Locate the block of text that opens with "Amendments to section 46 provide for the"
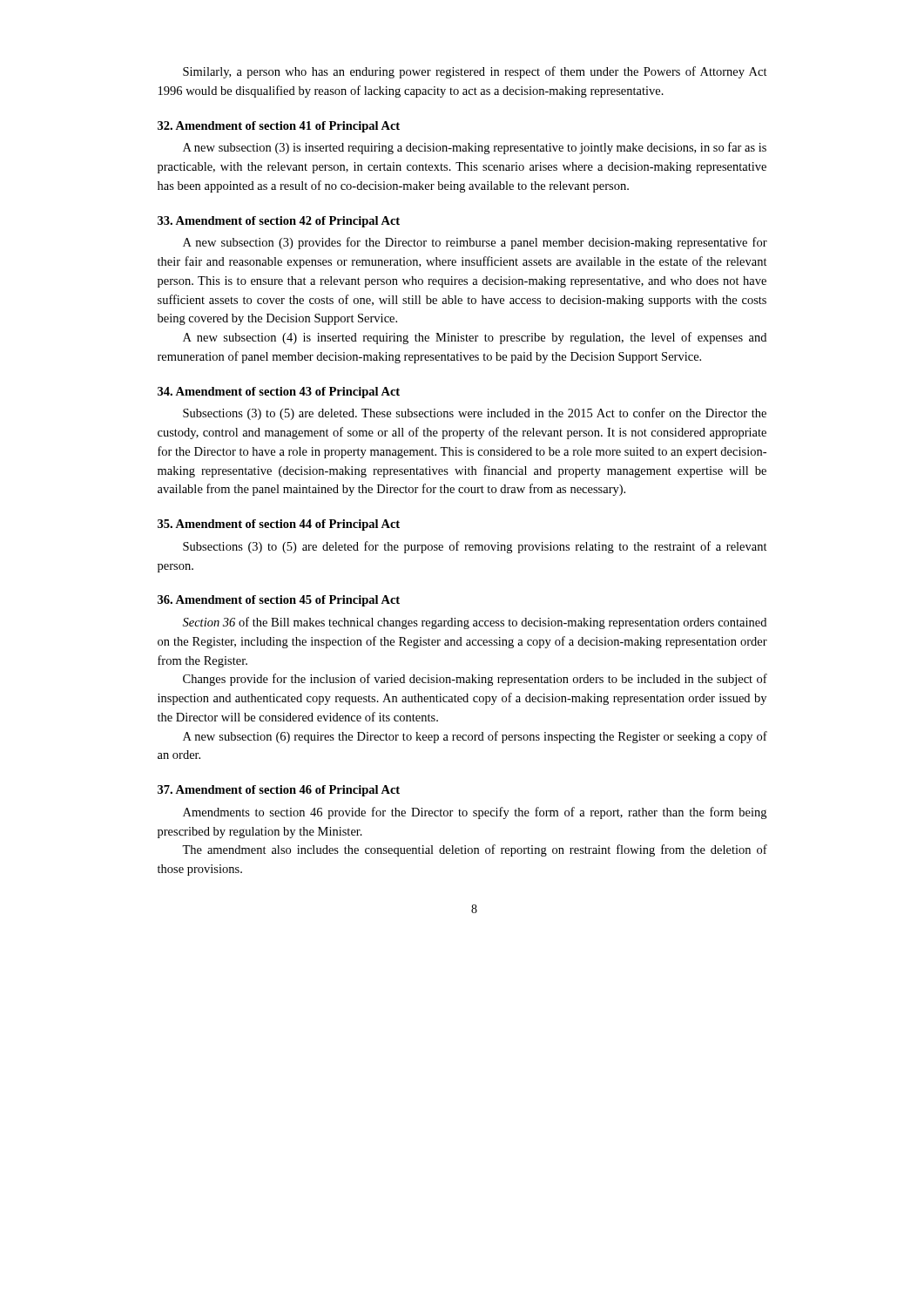The height and width of the screenshot is (1307, 924). (x=462, y=822)
